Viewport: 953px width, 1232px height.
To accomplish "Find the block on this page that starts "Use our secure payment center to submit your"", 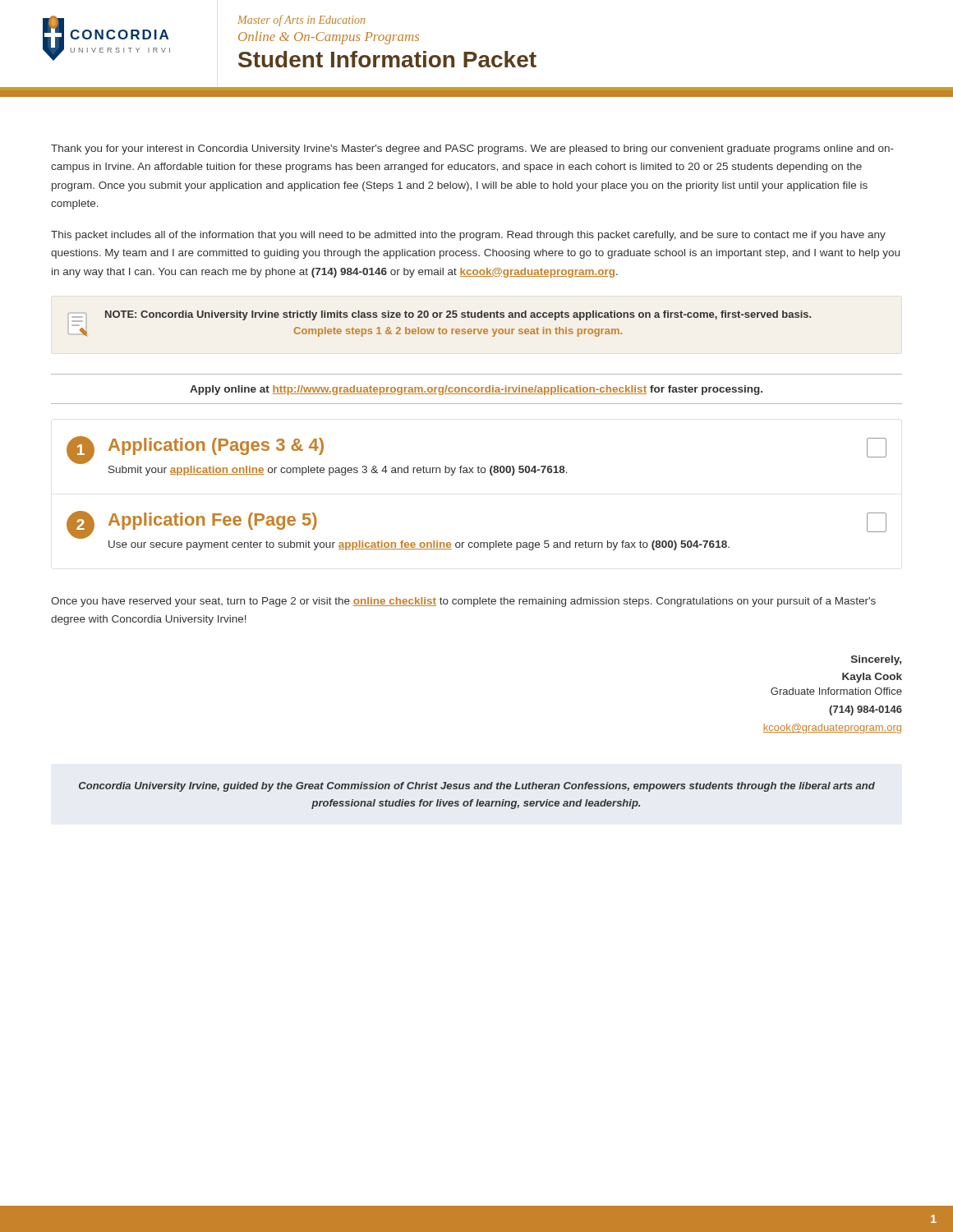I will click(419, 544).
